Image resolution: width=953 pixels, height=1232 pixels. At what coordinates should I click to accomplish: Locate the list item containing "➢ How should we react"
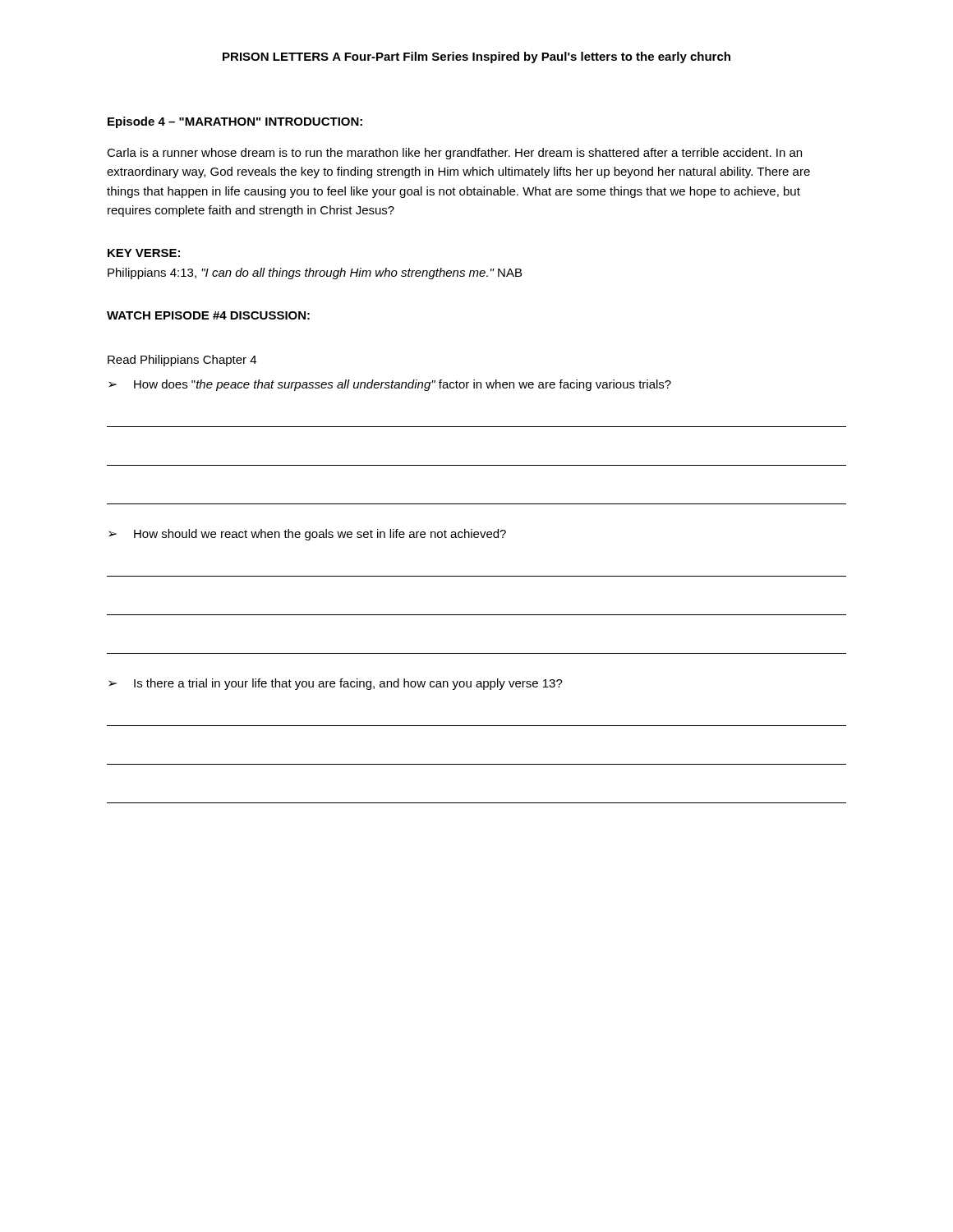tap(476, 534)
